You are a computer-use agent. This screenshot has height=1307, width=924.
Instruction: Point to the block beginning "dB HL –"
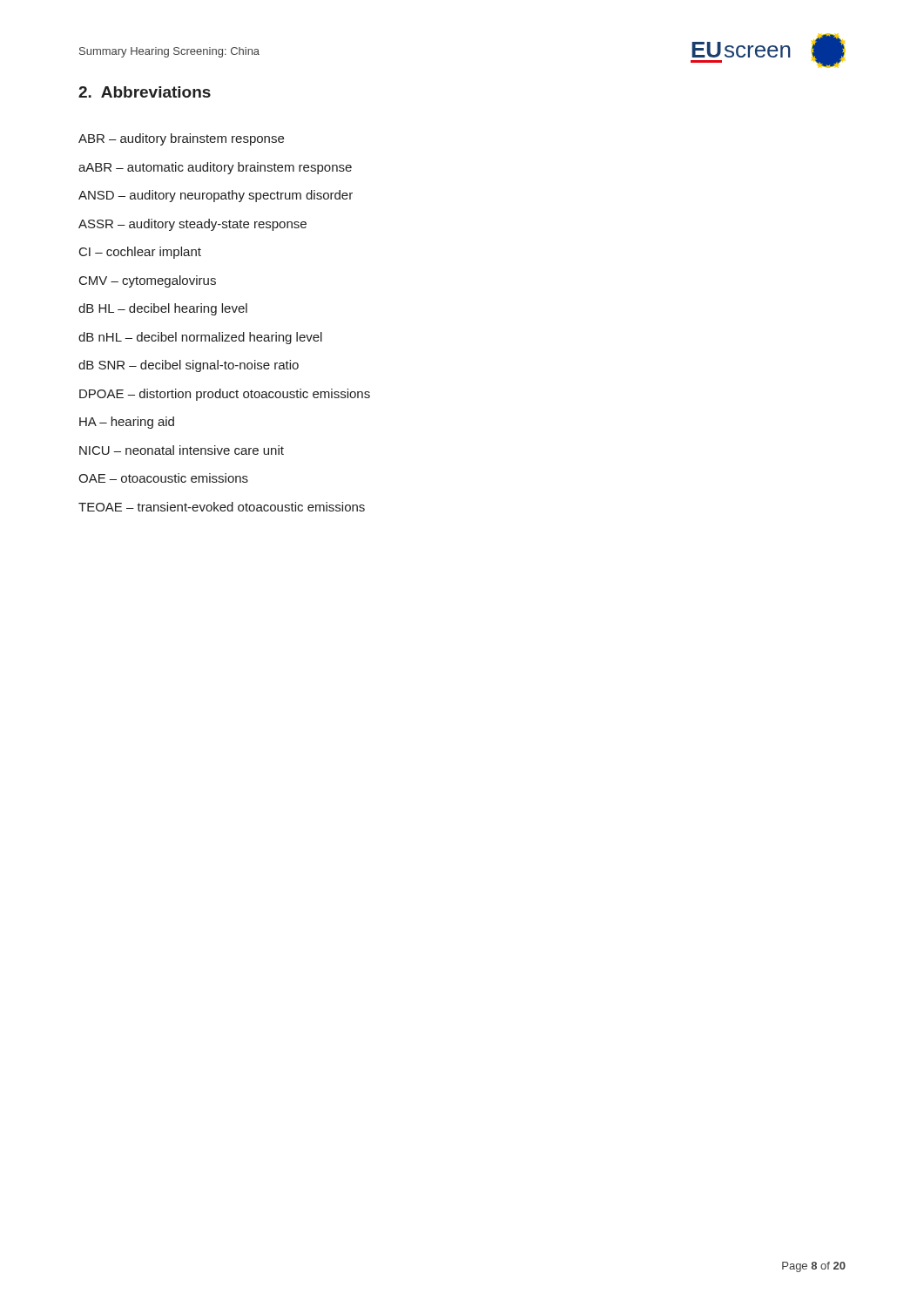163,308
